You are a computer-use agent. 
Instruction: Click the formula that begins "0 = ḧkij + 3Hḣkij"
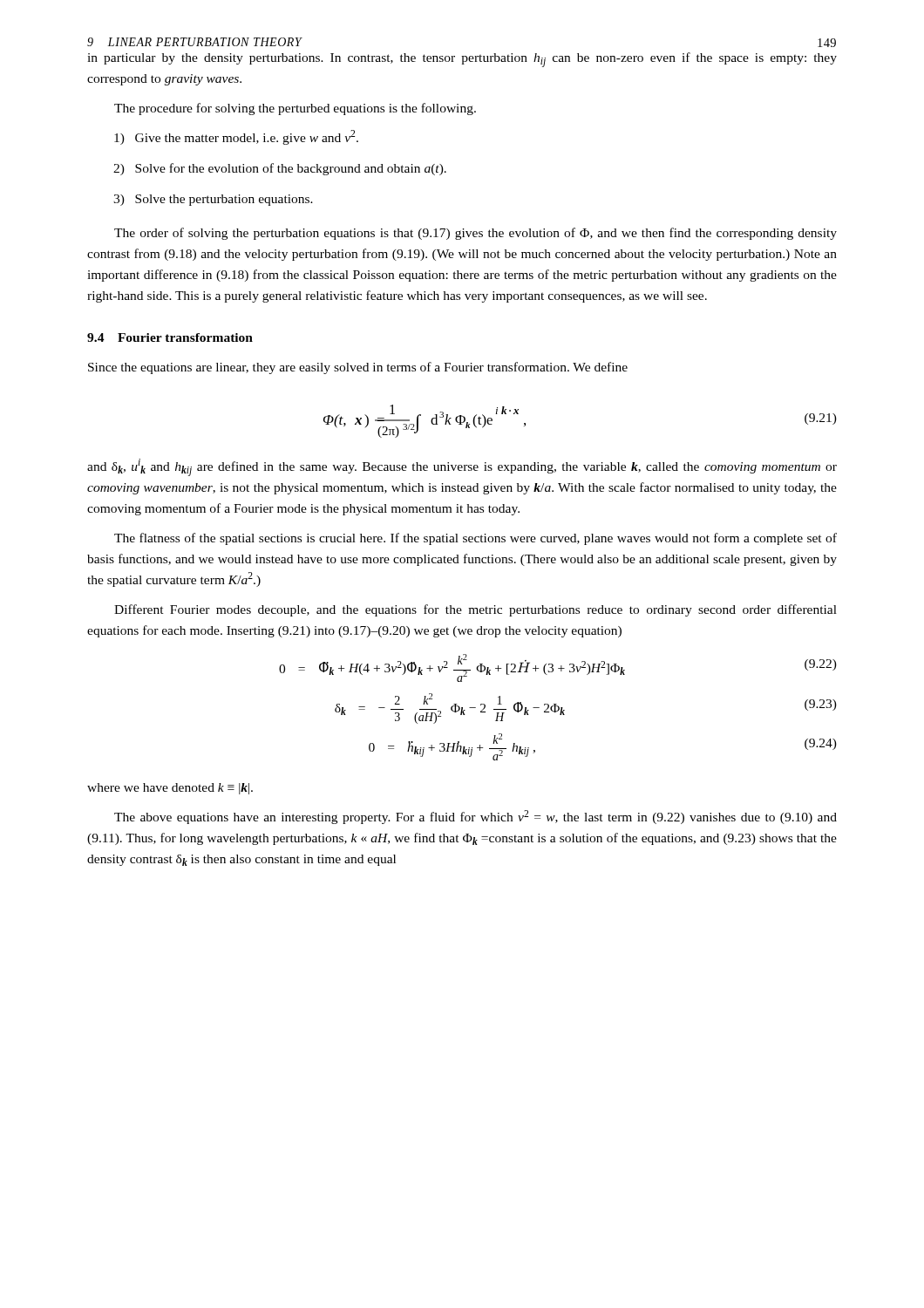coord(462,749)
